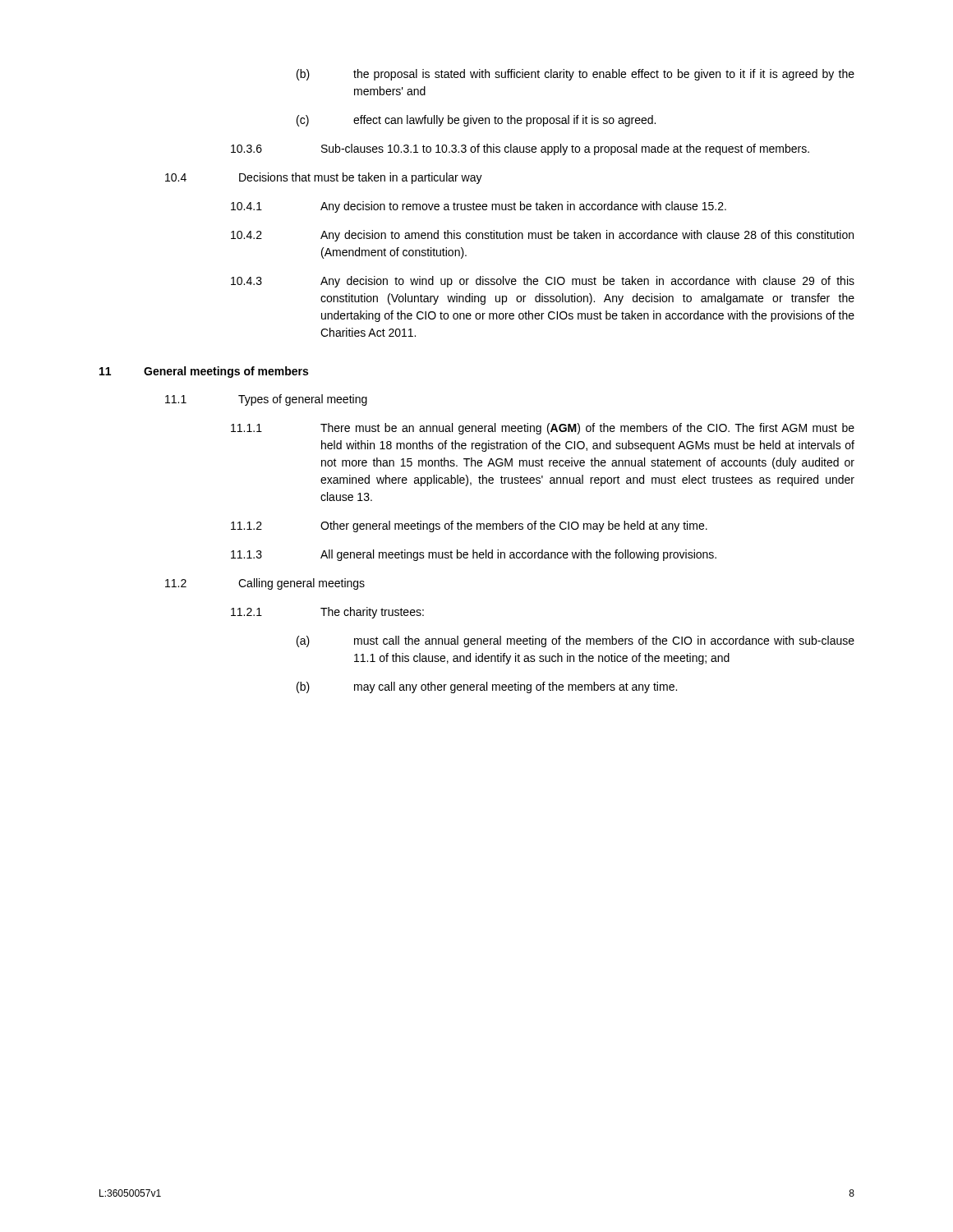
Task: Select the region starting "(b) may call any other general meeting"
Action: (575, 687)
